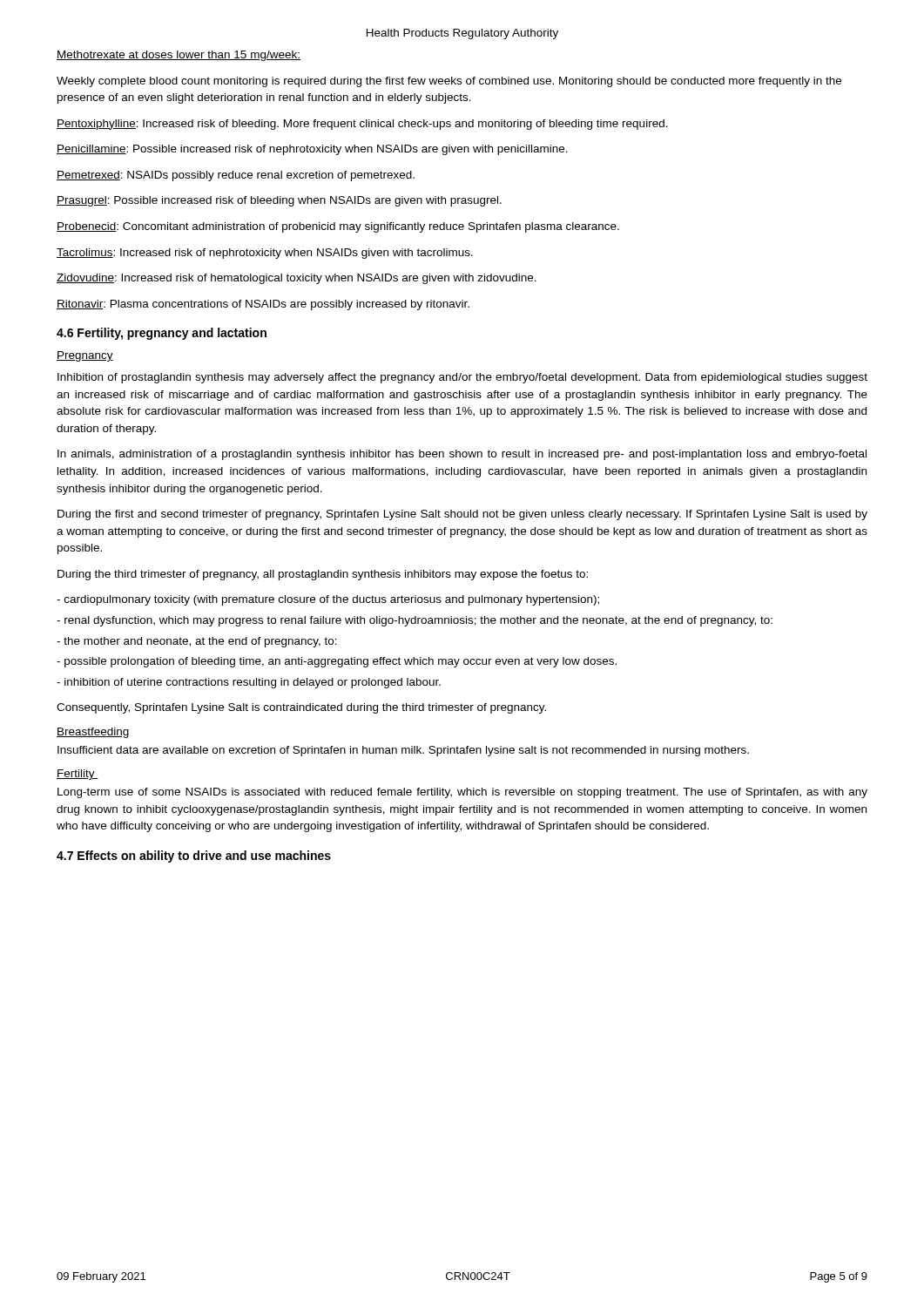The height and width of the screenshot is (1307, 924).
Task: Select the passage starting "Consequently, Sprintafen Lysine Salt is contraindicated"
Action: click(302, 707)
